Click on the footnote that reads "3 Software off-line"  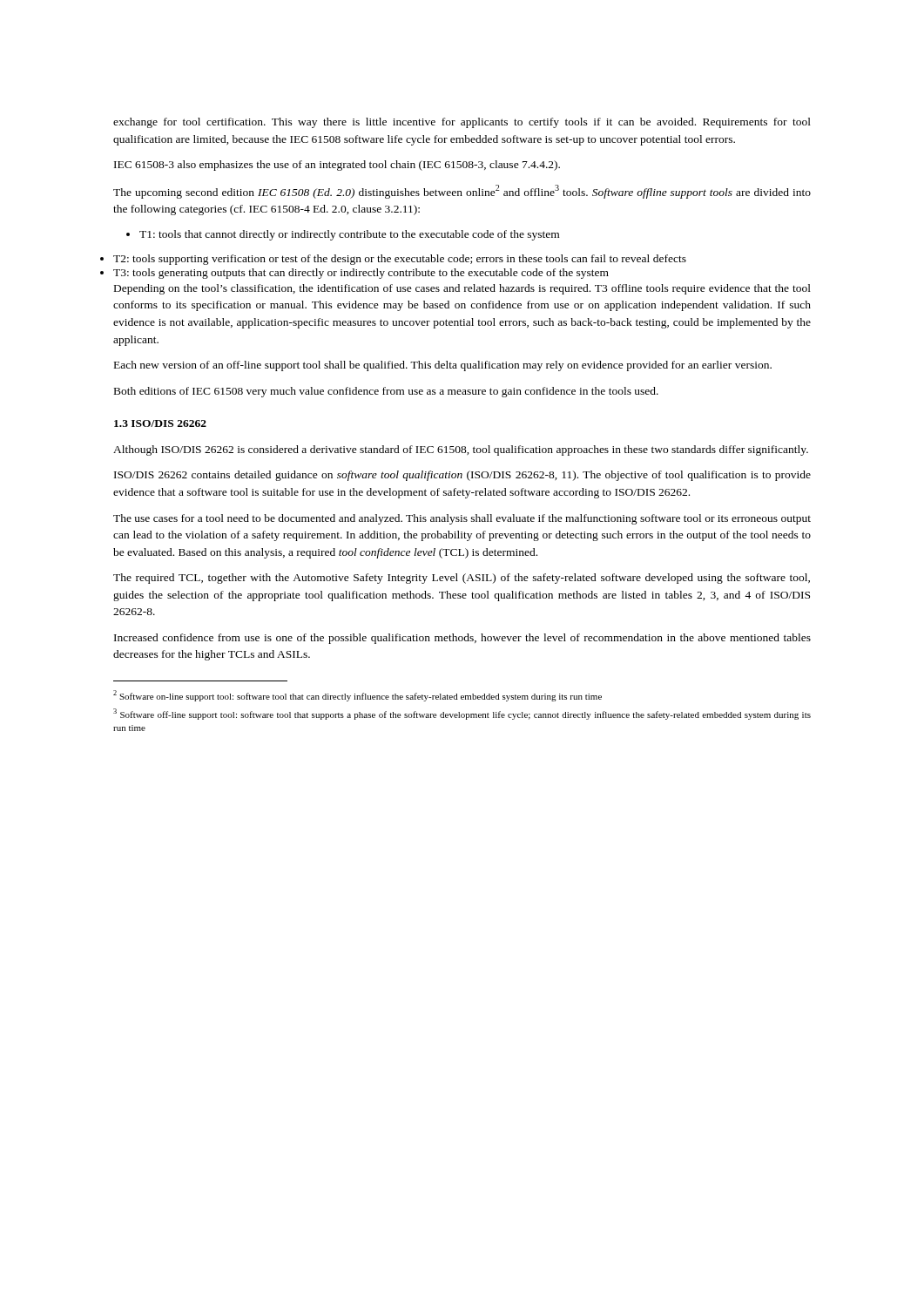462,721
